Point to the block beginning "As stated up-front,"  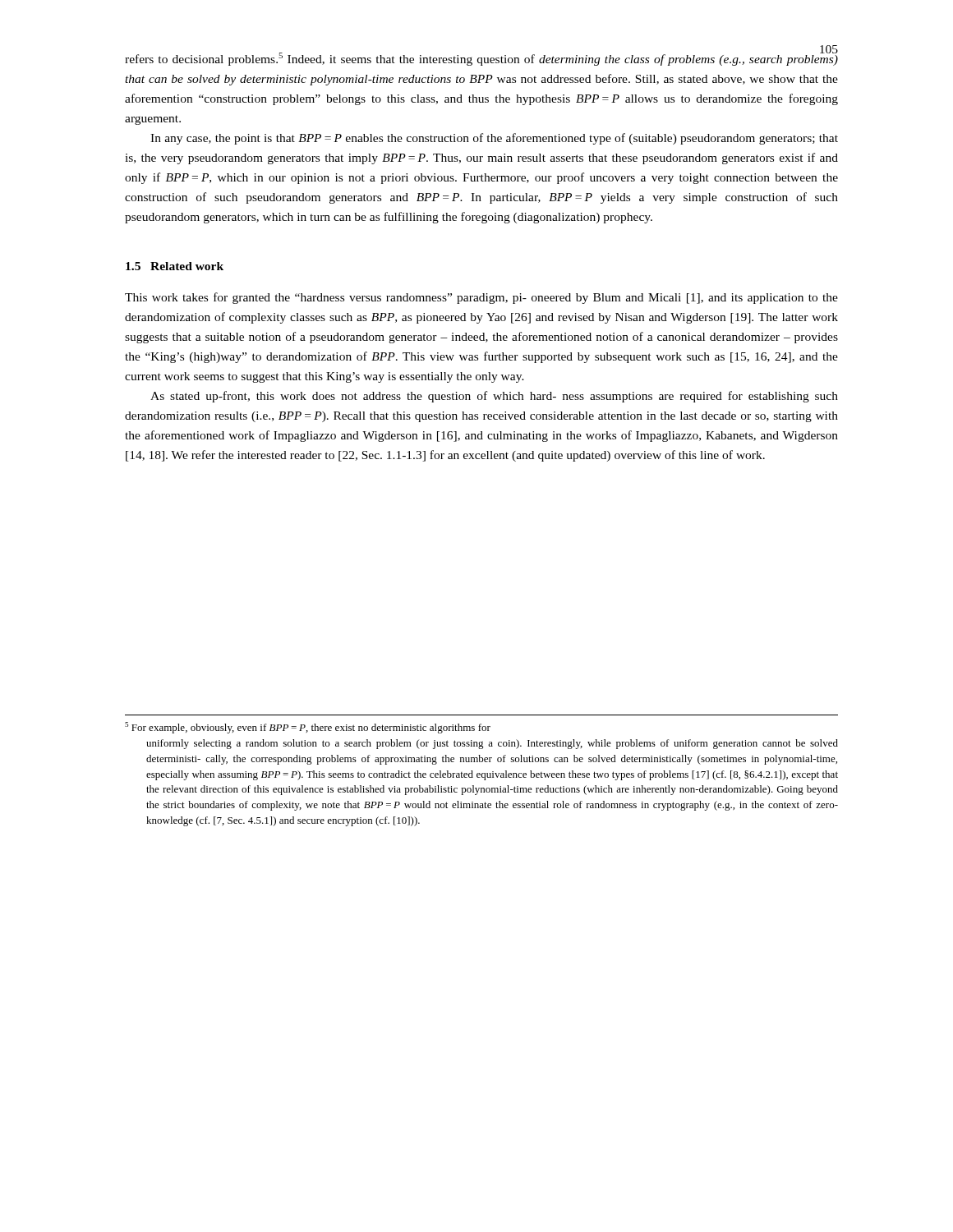click(481, 426)
